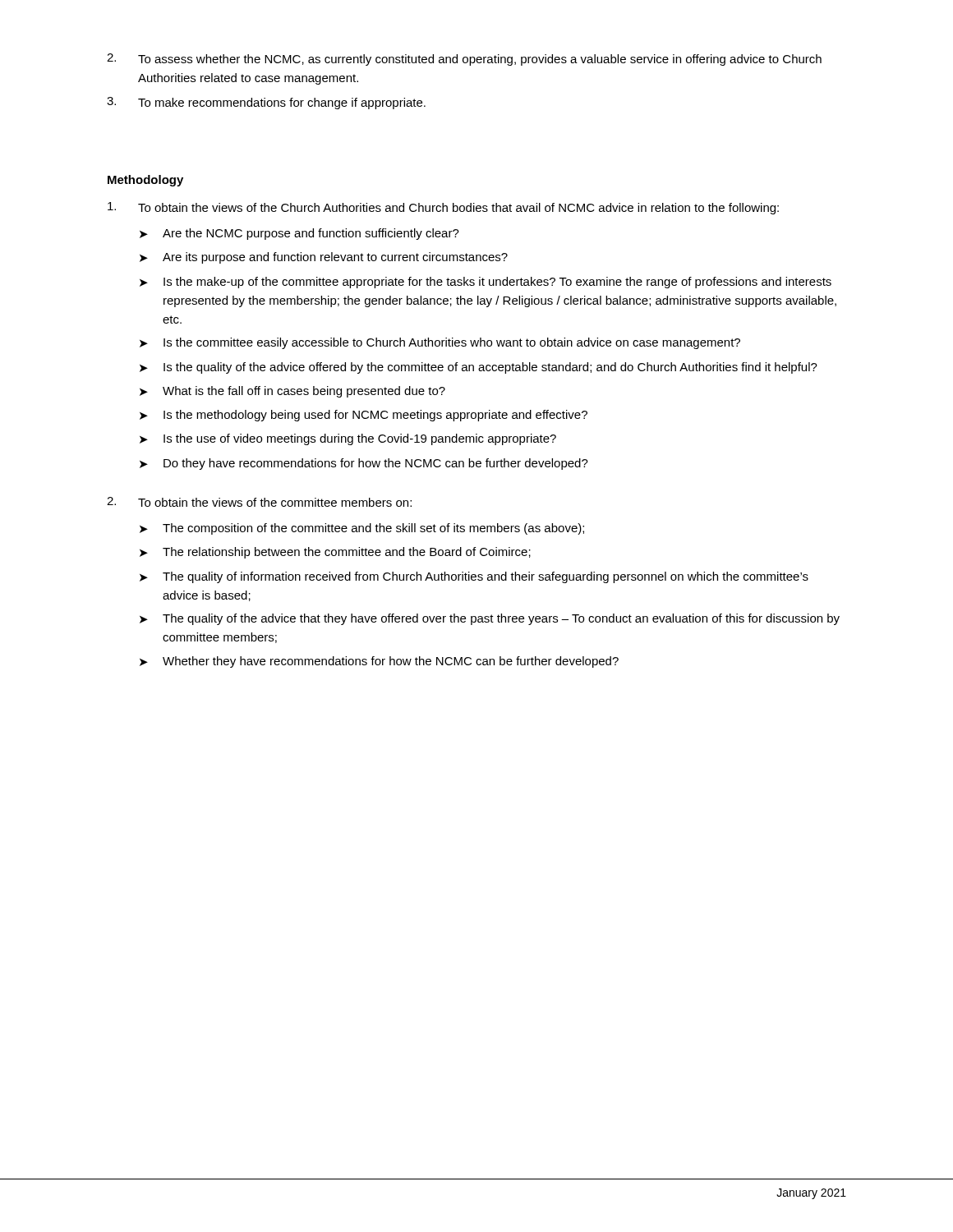The image size is (953, 1232).
Task: Click on the region starting "➤ Whether they have recommendations for how the"
Action: tap(492, 661)
